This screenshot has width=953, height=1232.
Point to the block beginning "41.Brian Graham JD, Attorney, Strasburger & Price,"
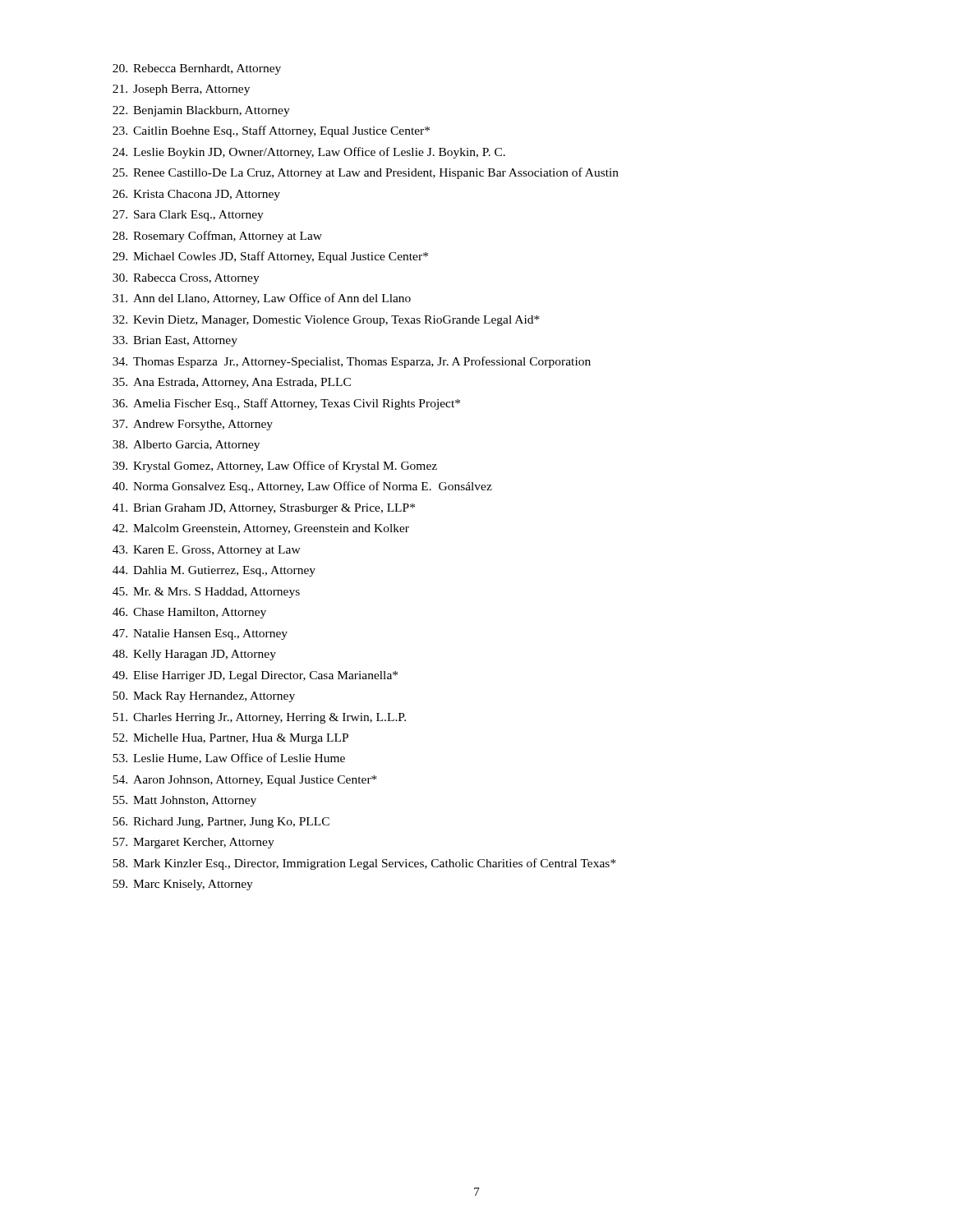tap(256, 508)
